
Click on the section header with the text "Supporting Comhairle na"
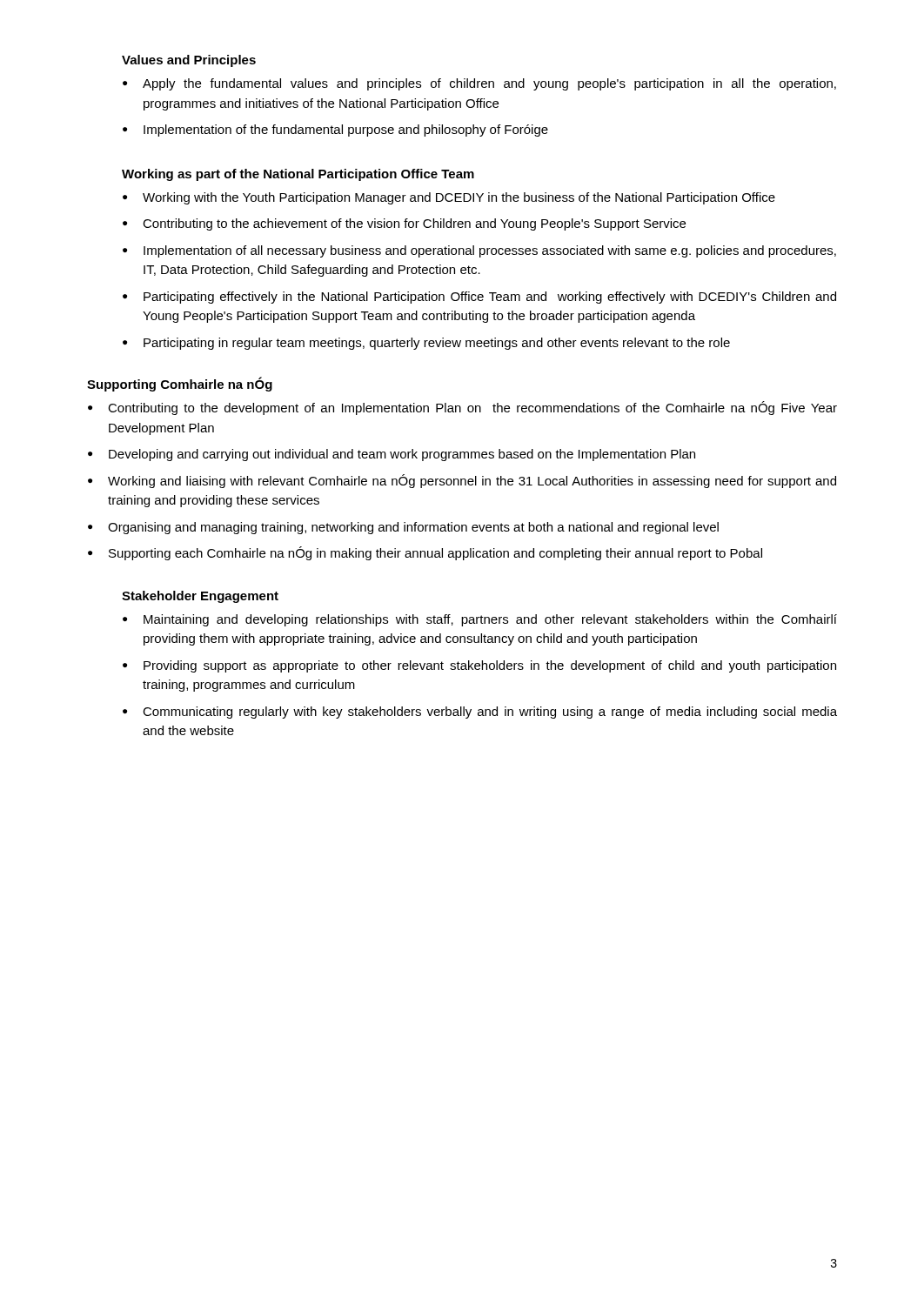(x=180, y=384)
